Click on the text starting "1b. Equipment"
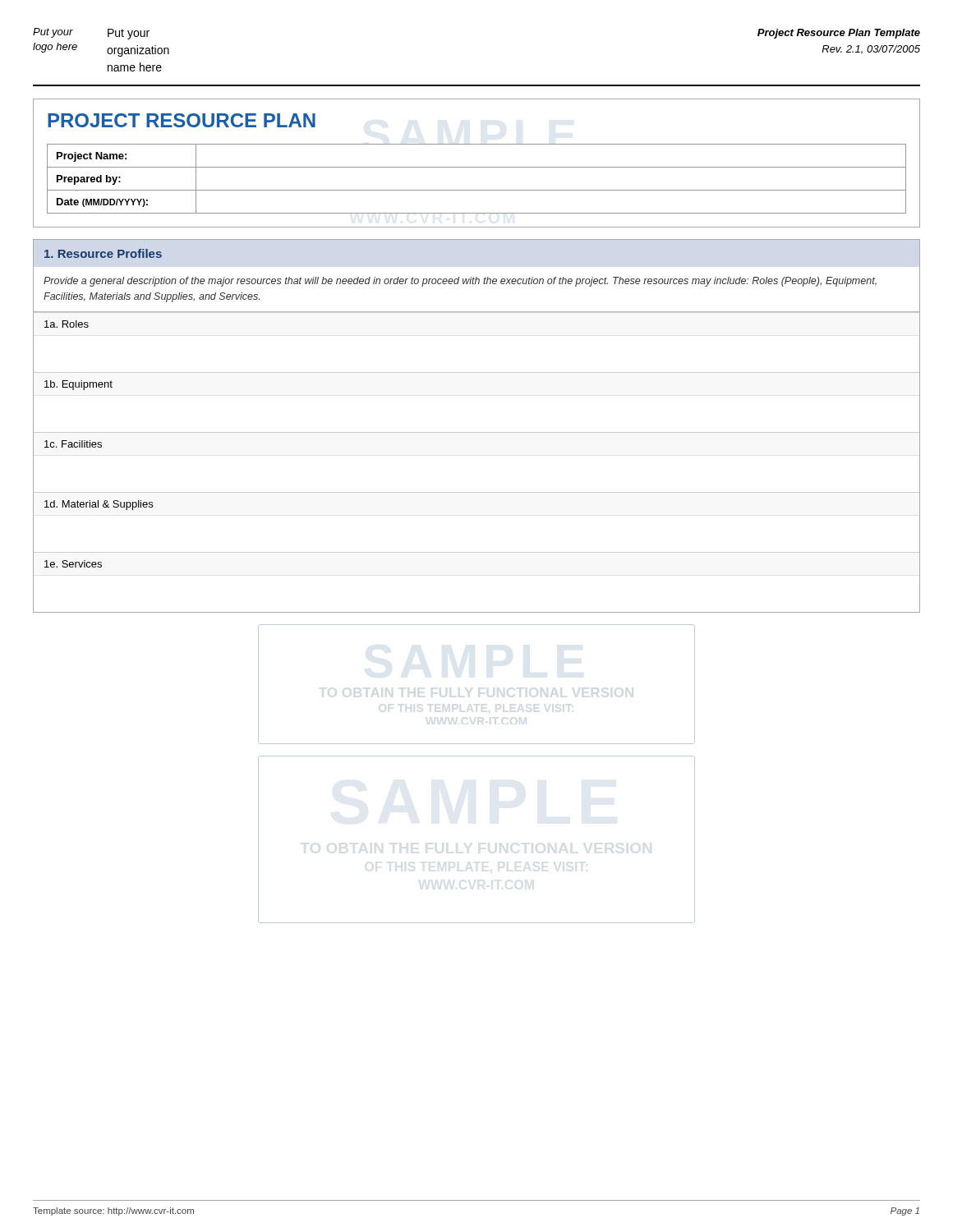Viewport: 953px width, 1232px height. coord(78,384)
